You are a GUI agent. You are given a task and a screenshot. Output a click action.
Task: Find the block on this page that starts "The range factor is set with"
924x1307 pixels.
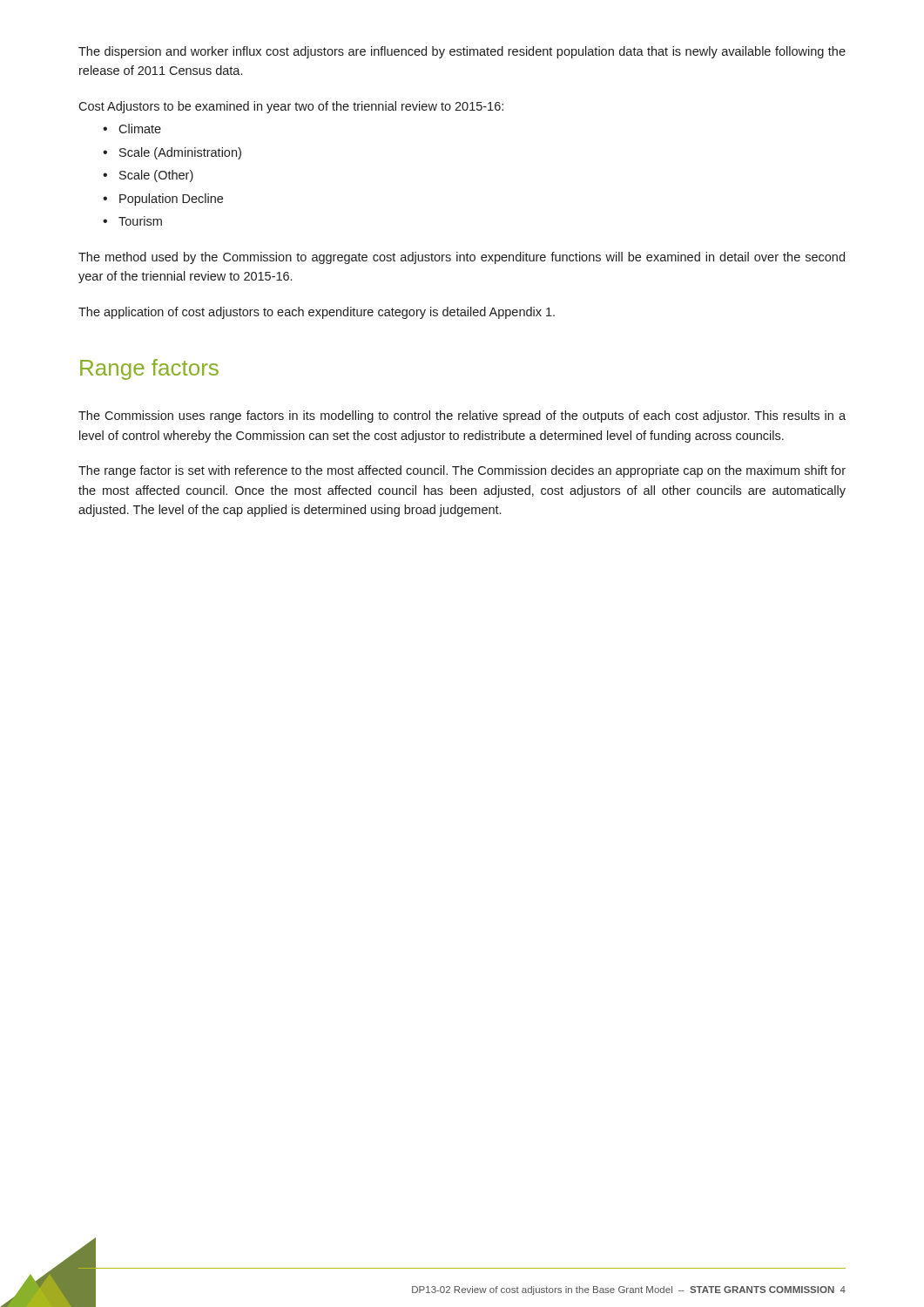[x=462, y=490]
